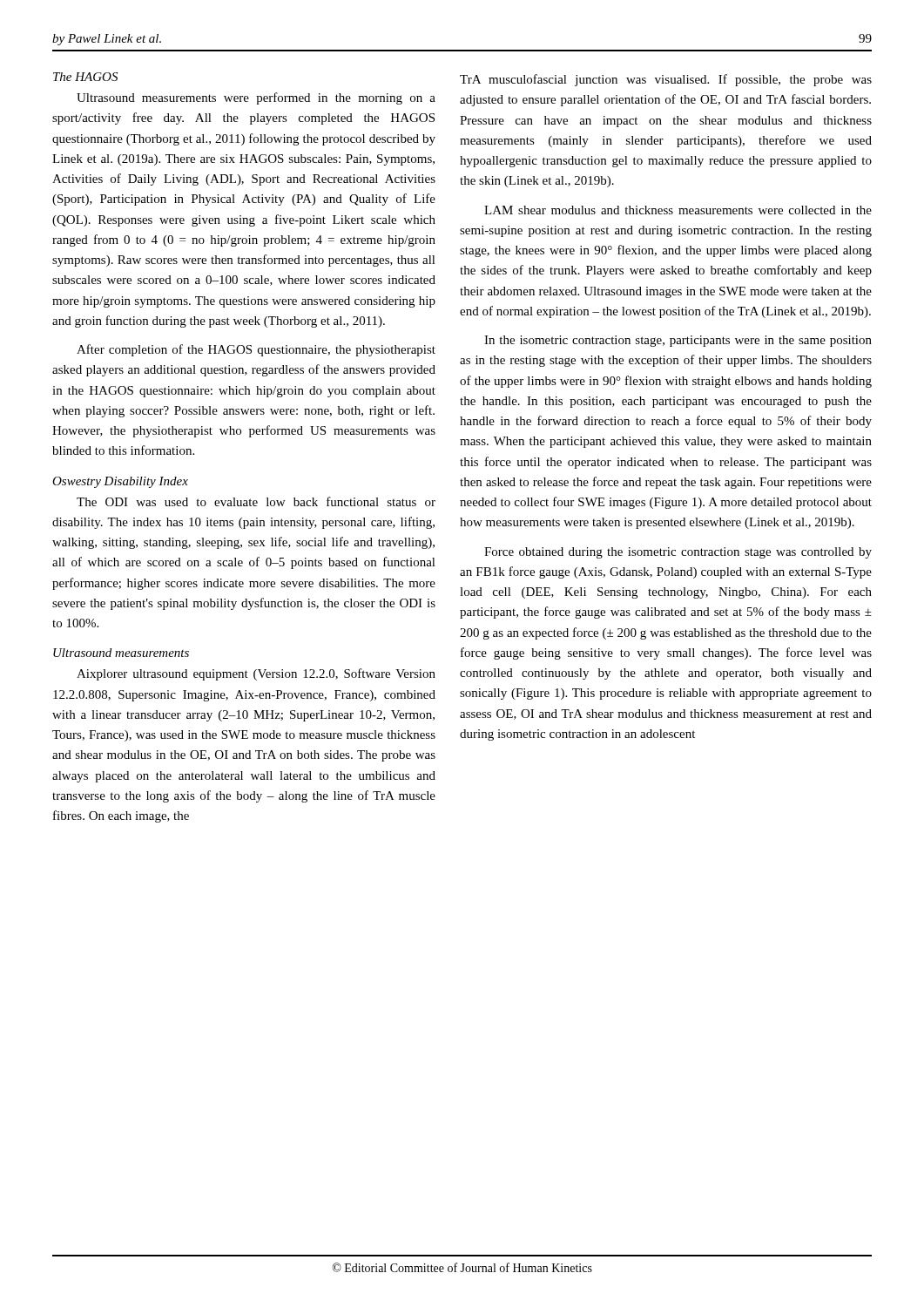Point to "Oswestry Disability Index"

(120, 481)
